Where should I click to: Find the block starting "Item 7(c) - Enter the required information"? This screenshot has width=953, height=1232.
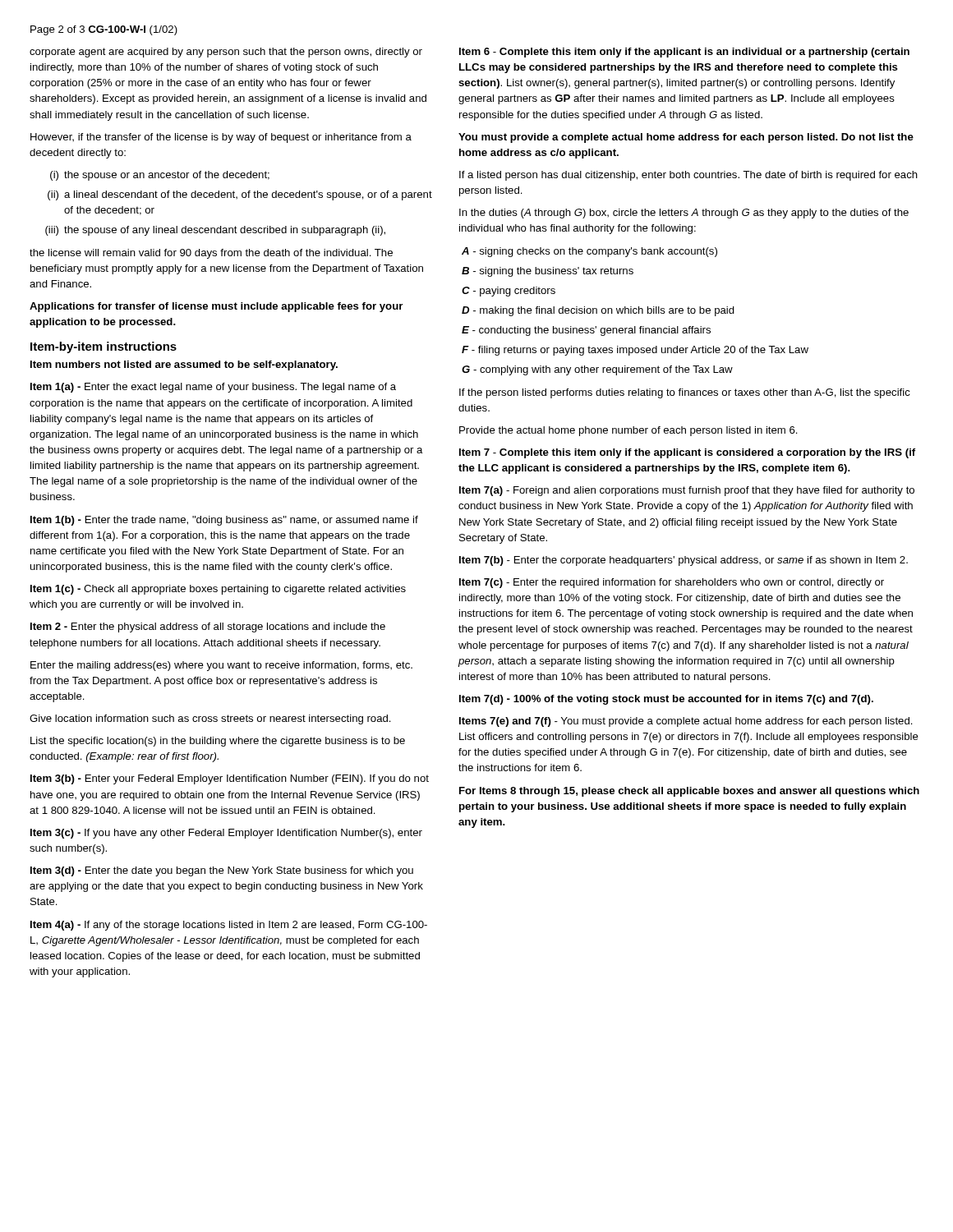tap(686, 629)
